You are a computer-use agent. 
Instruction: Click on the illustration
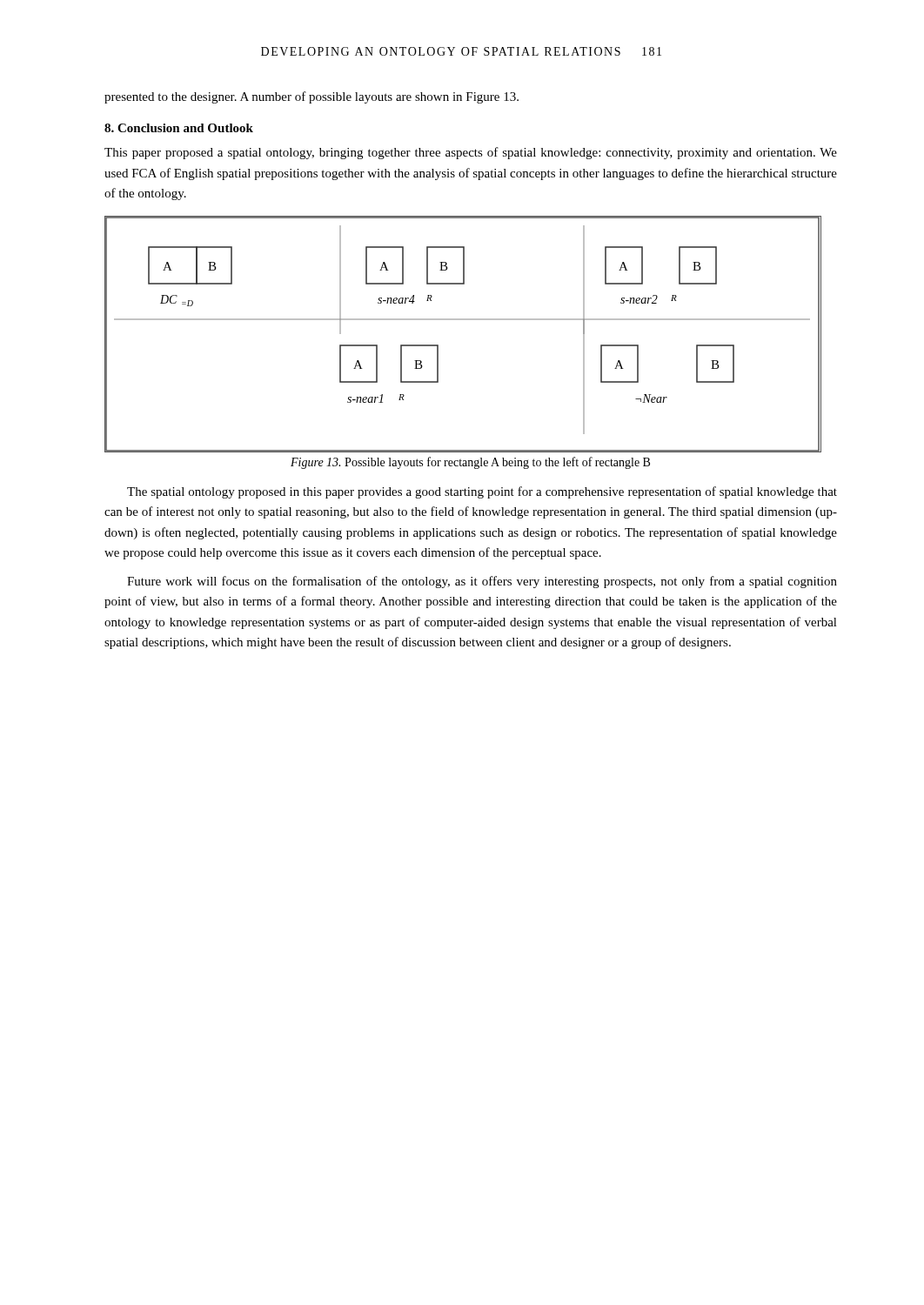tap(471, 334)
